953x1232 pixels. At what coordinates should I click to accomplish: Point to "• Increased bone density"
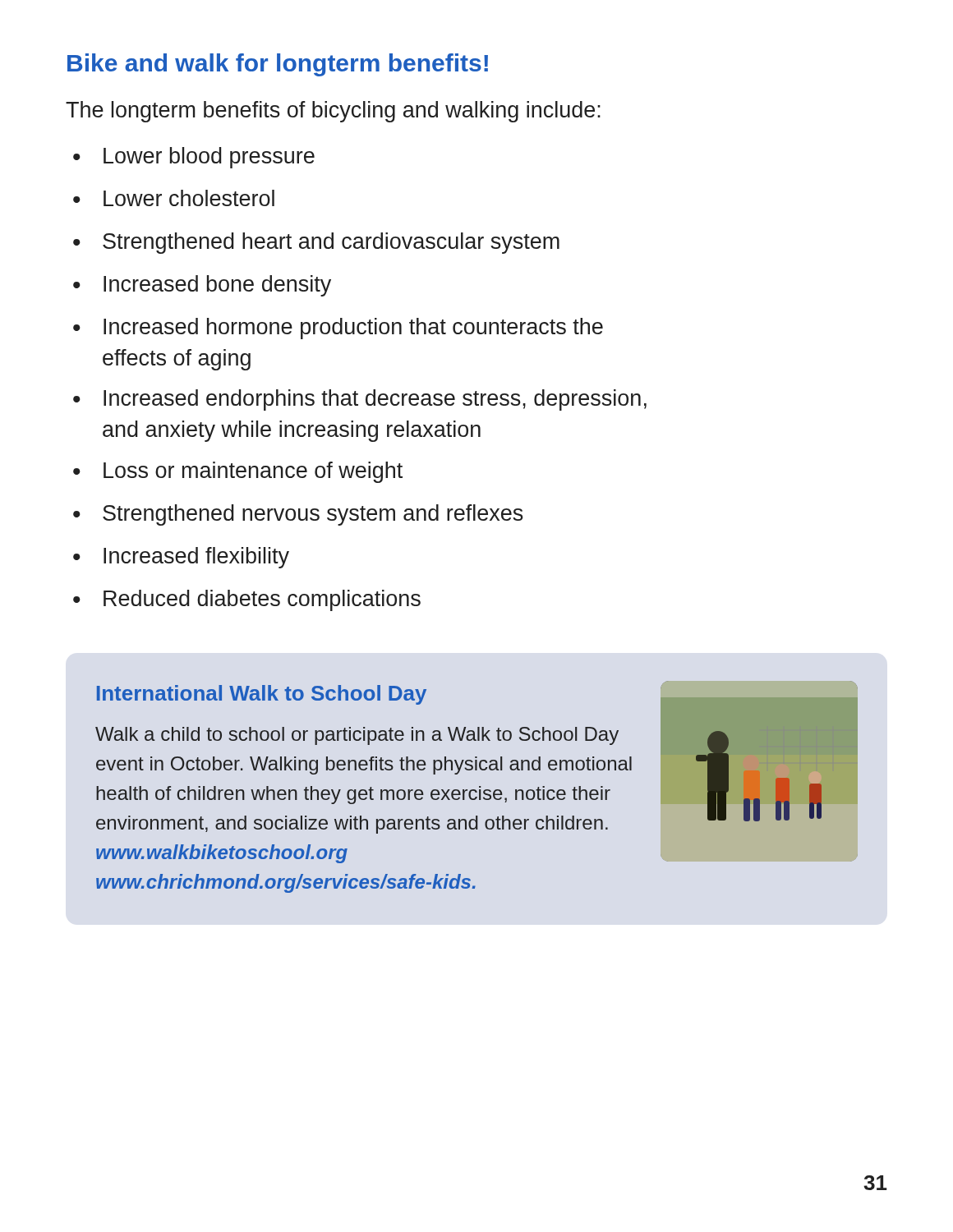pyautogui.click(x=209, y=286)
